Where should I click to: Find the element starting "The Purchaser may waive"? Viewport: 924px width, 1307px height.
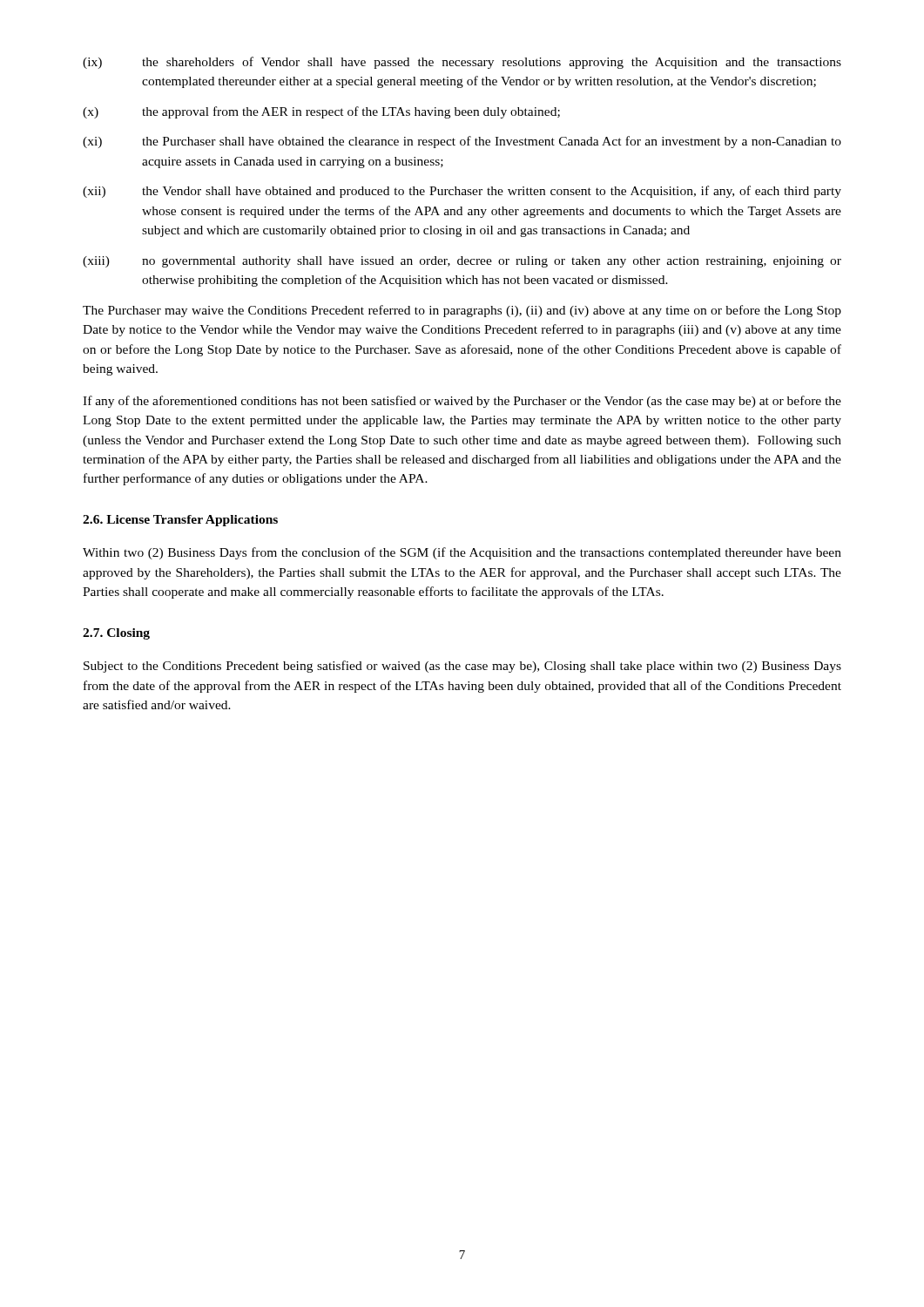(462, 339)
